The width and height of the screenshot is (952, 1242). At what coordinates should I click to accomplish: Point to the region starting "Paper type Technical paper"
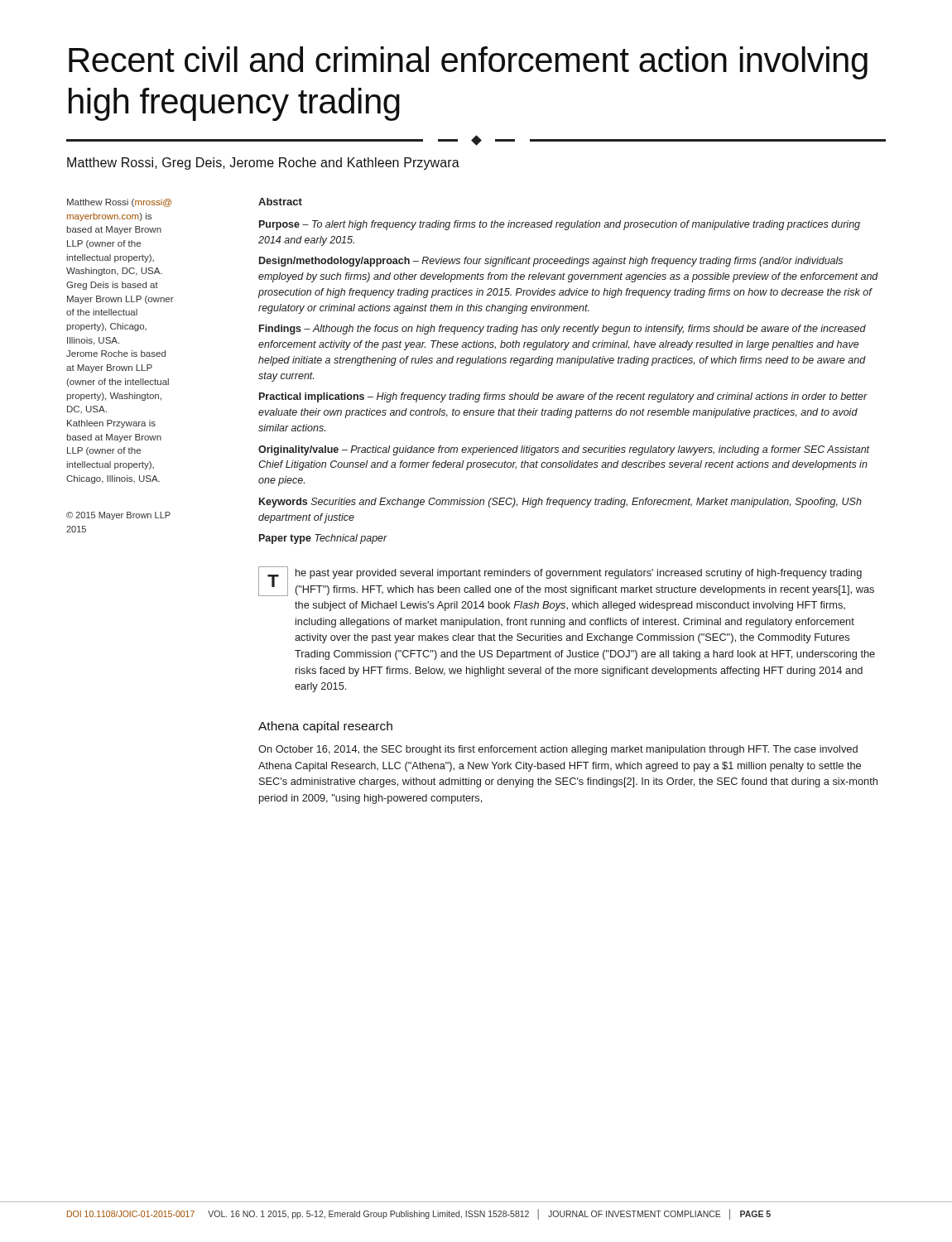[323, 538]
